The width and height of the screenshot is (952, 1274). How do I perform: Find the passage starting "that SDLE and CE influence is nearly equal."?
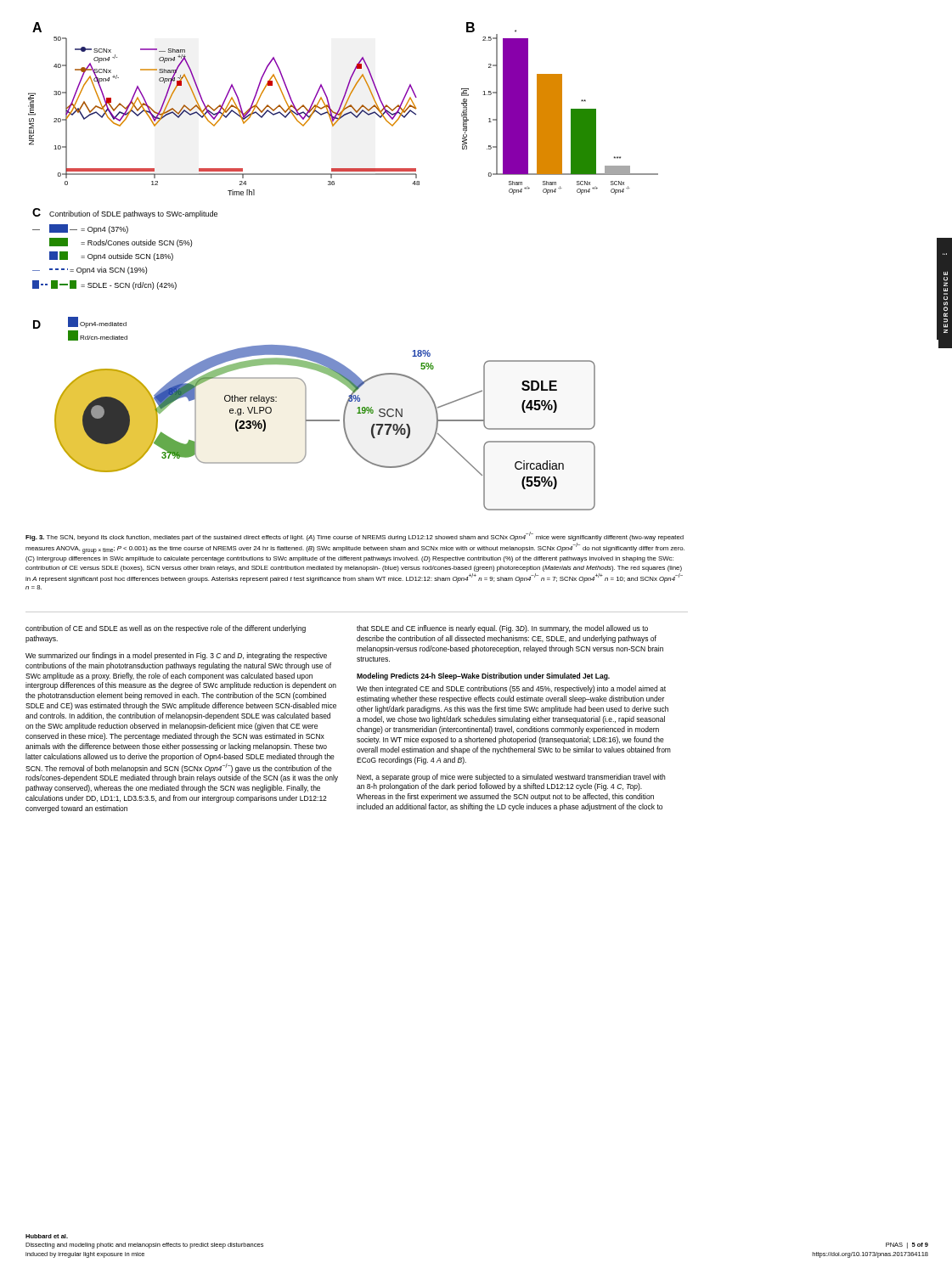point(510,644)
